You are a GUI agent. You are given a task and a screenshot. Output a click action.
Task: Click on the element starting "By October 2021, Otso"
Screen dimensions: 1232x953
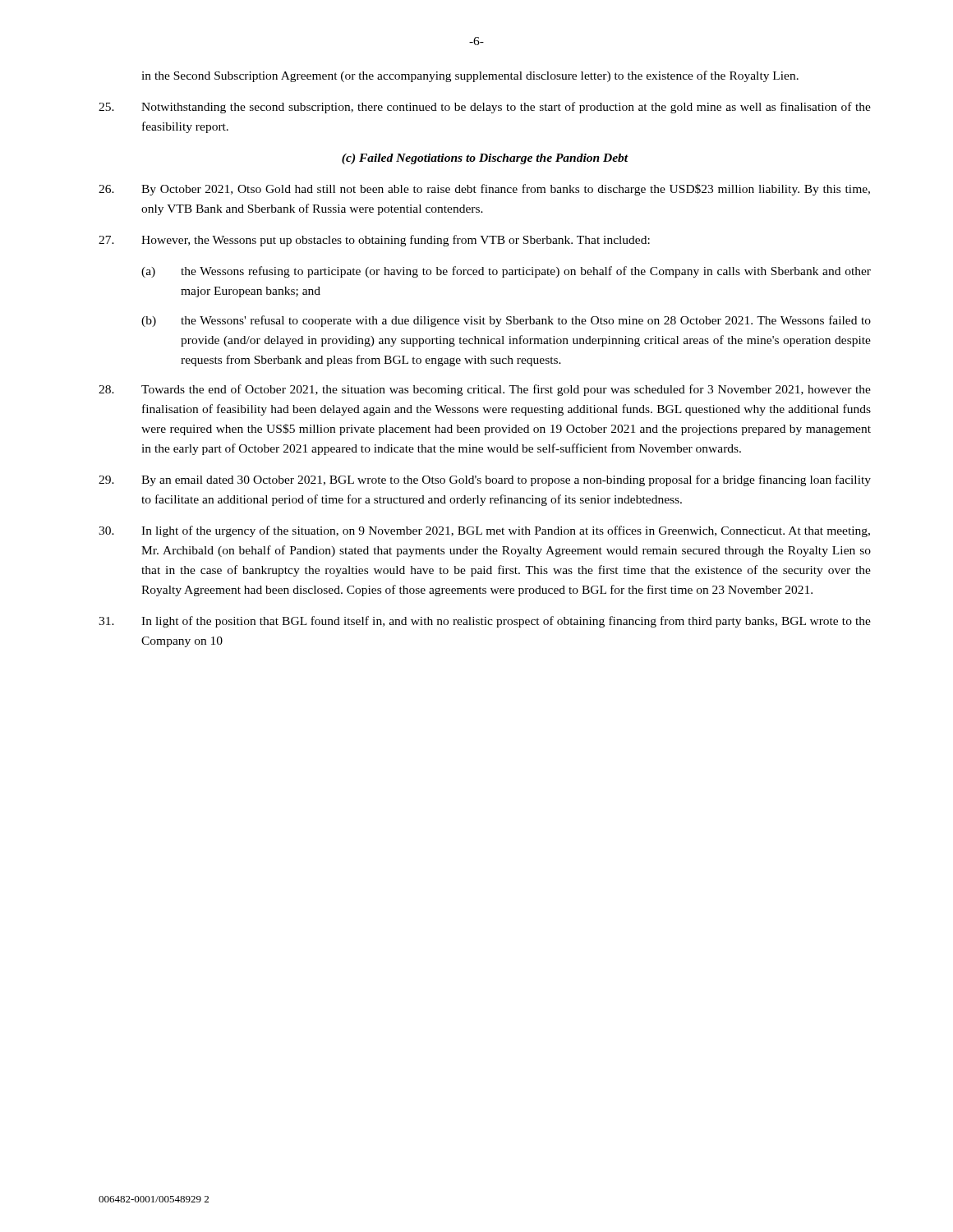(x=485, y=199)
